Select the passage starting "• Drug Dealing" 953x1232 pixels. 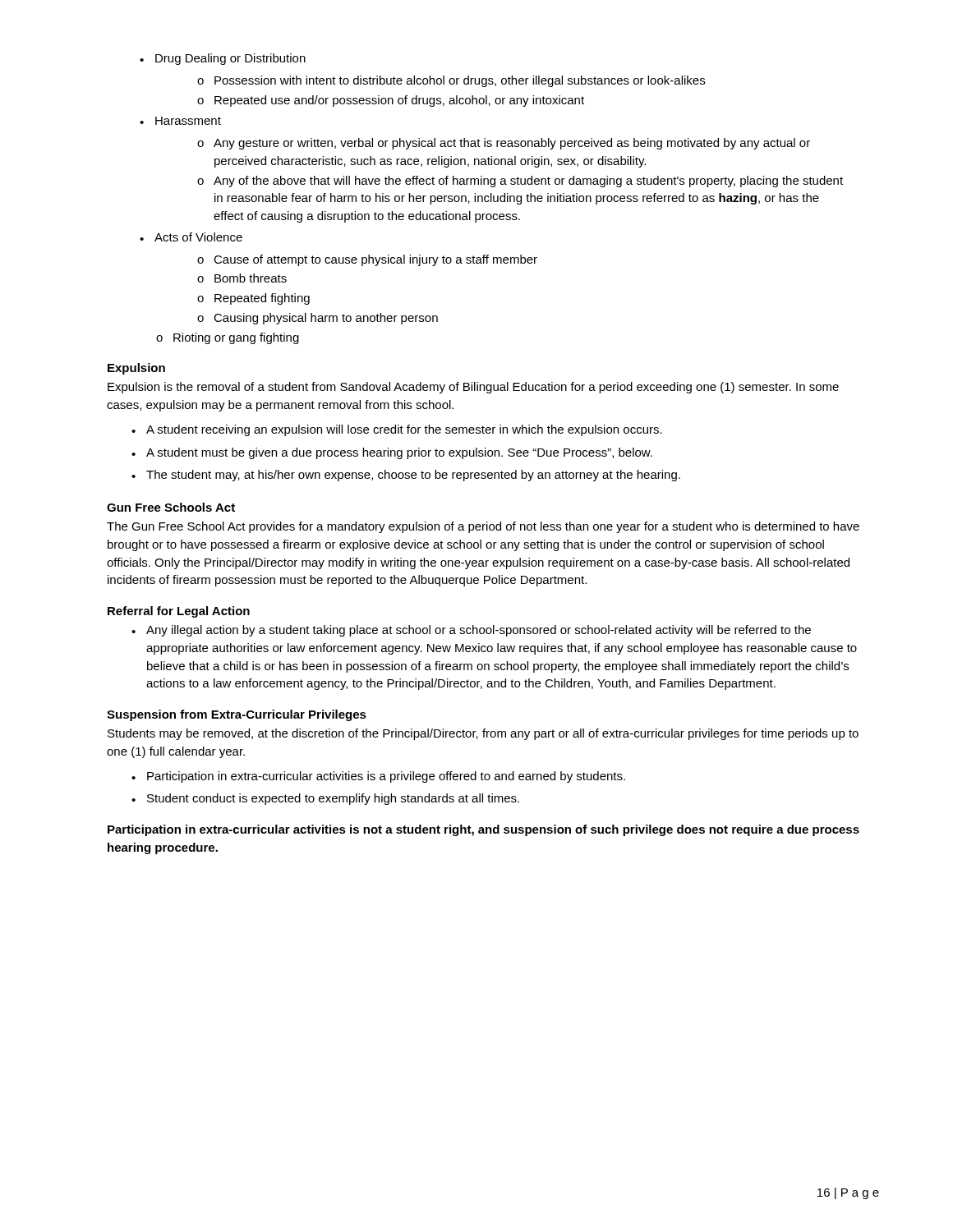(223, 59)
